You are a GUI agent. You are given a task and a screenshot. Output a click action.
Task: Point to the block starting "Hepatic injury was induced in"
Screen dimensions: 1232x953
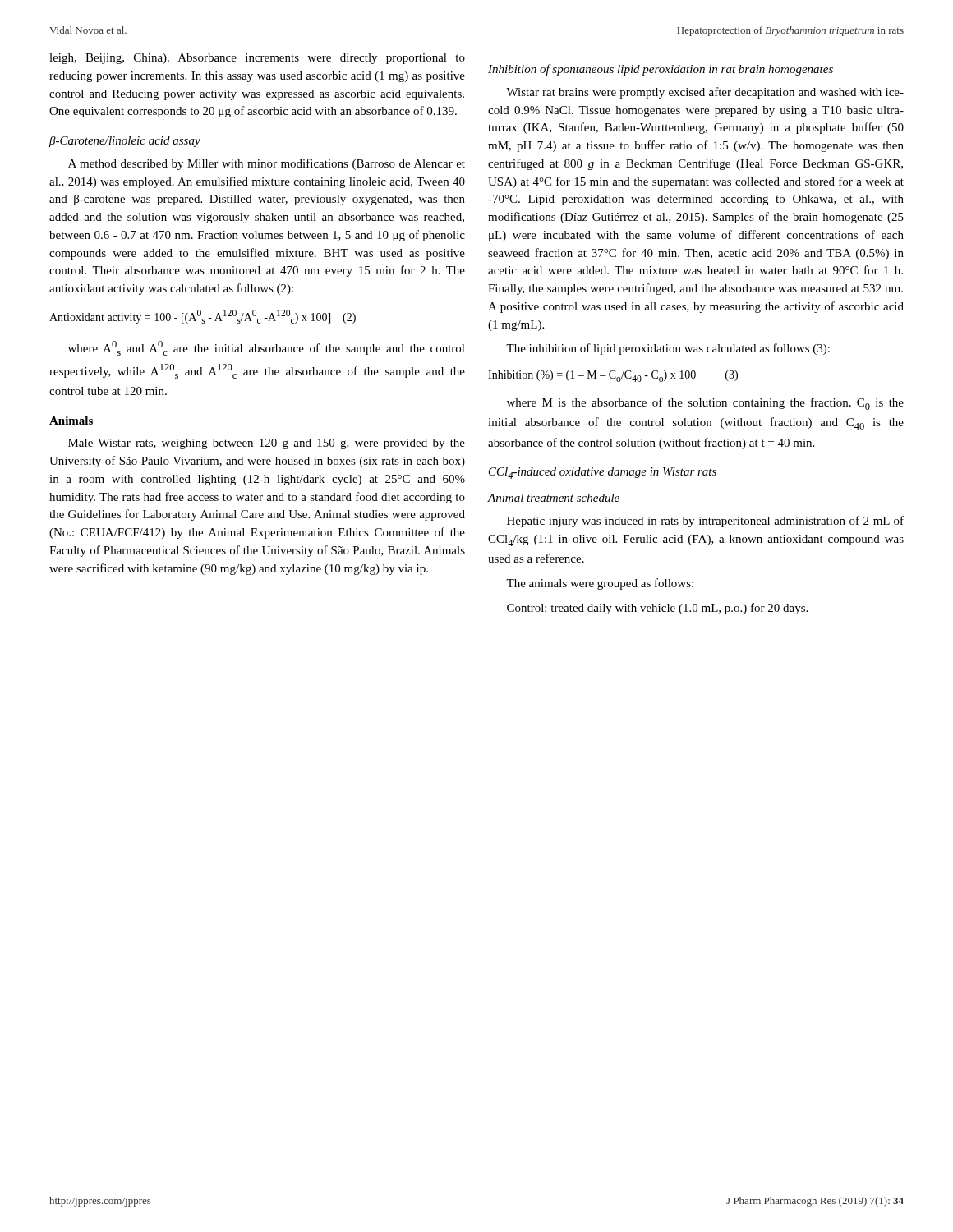point(696,540)
